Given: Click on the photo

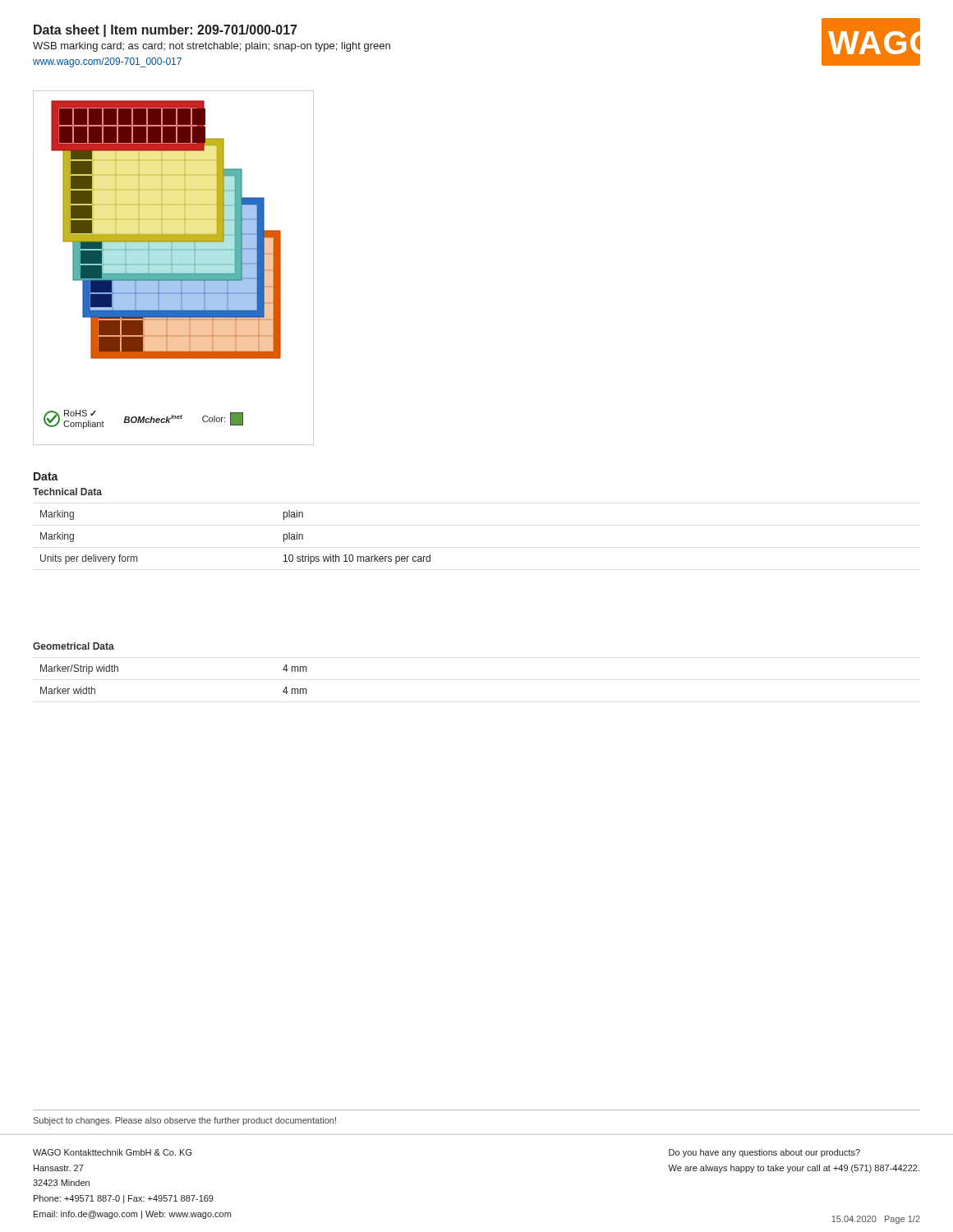Looking at the screenshot, I should [173, 268].
